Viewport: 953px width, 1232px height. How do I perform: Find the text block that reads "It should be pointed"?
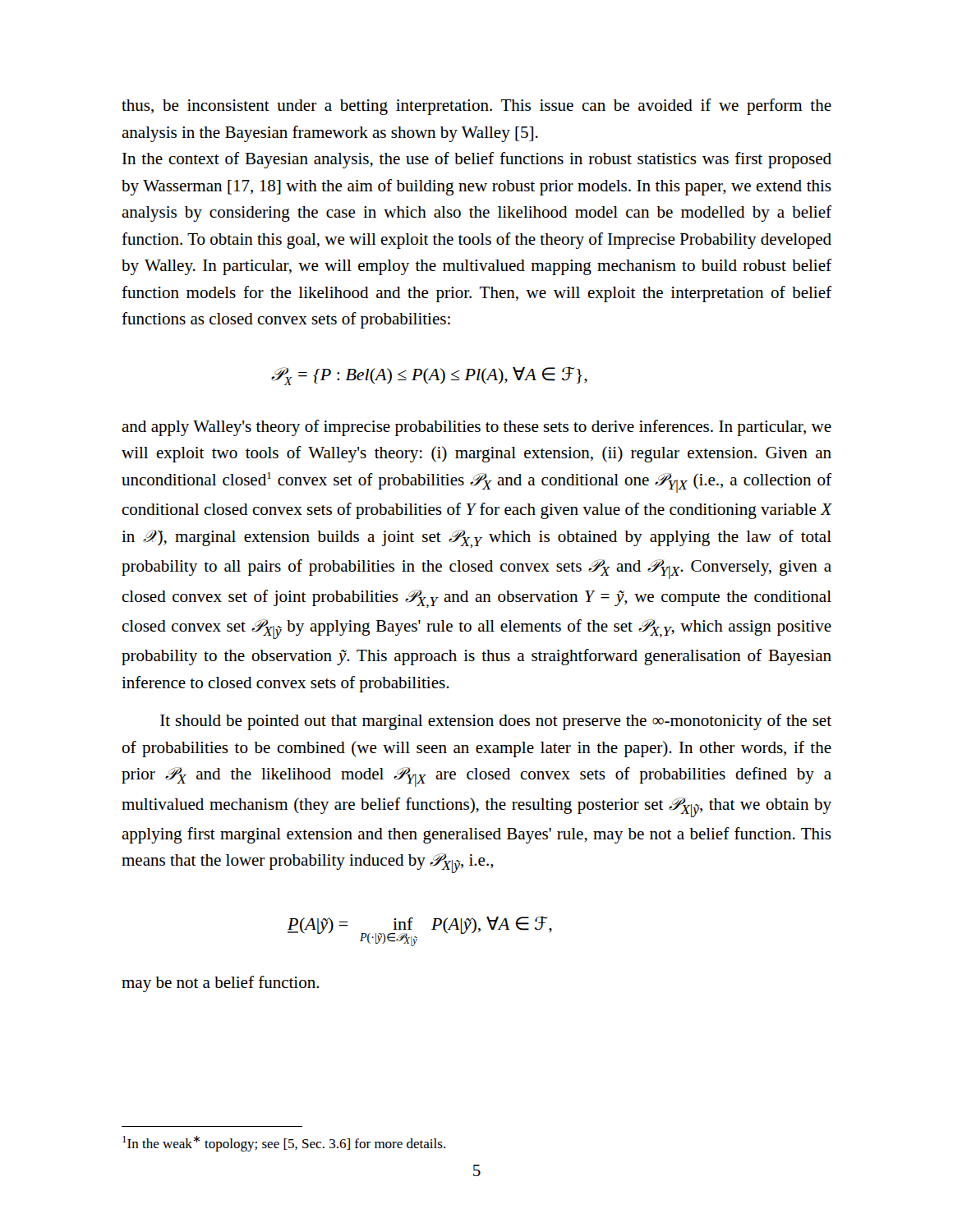[476, 792]
